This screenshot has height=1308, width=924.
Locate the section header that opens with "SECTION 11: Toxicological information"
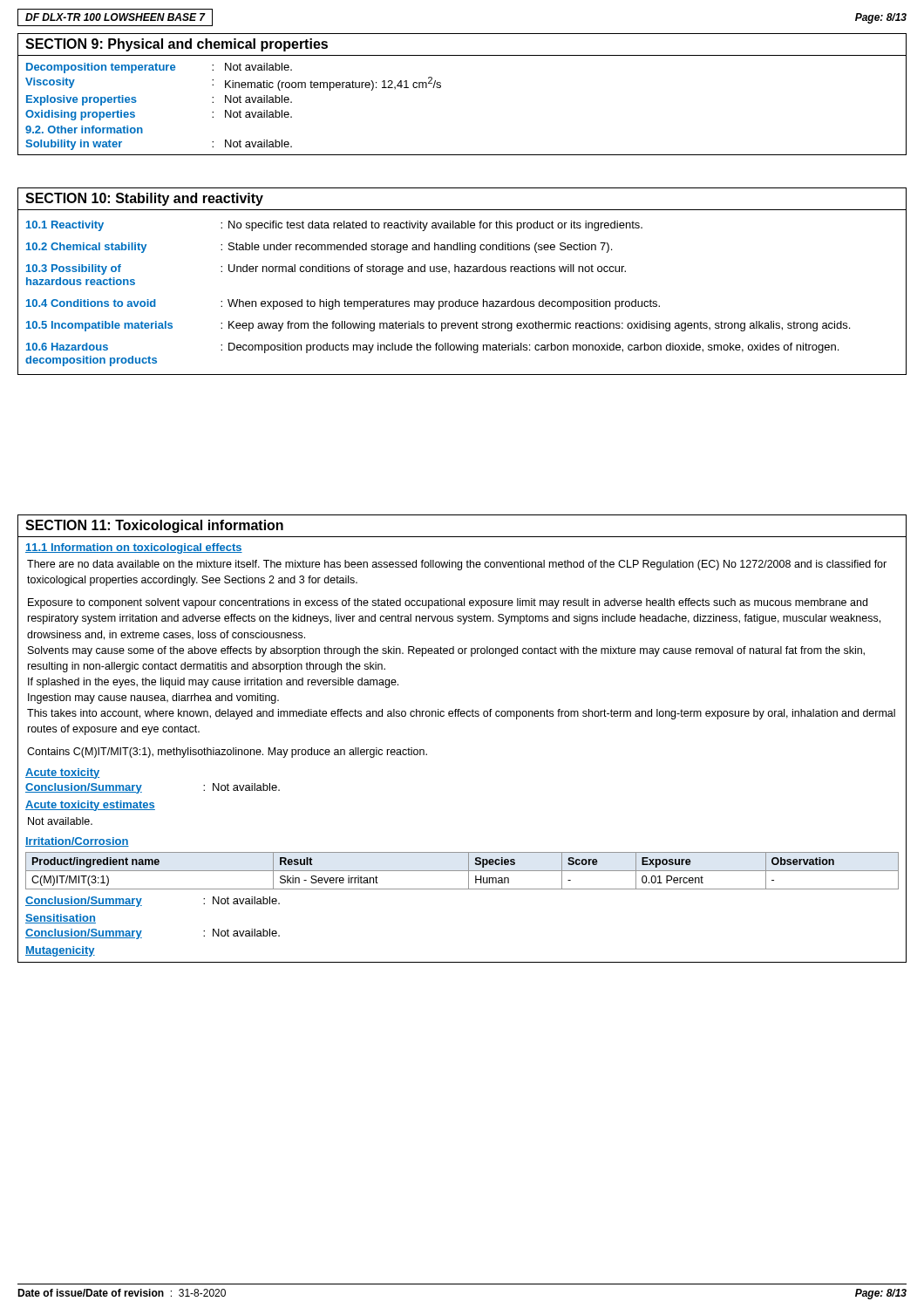point(462,738)
